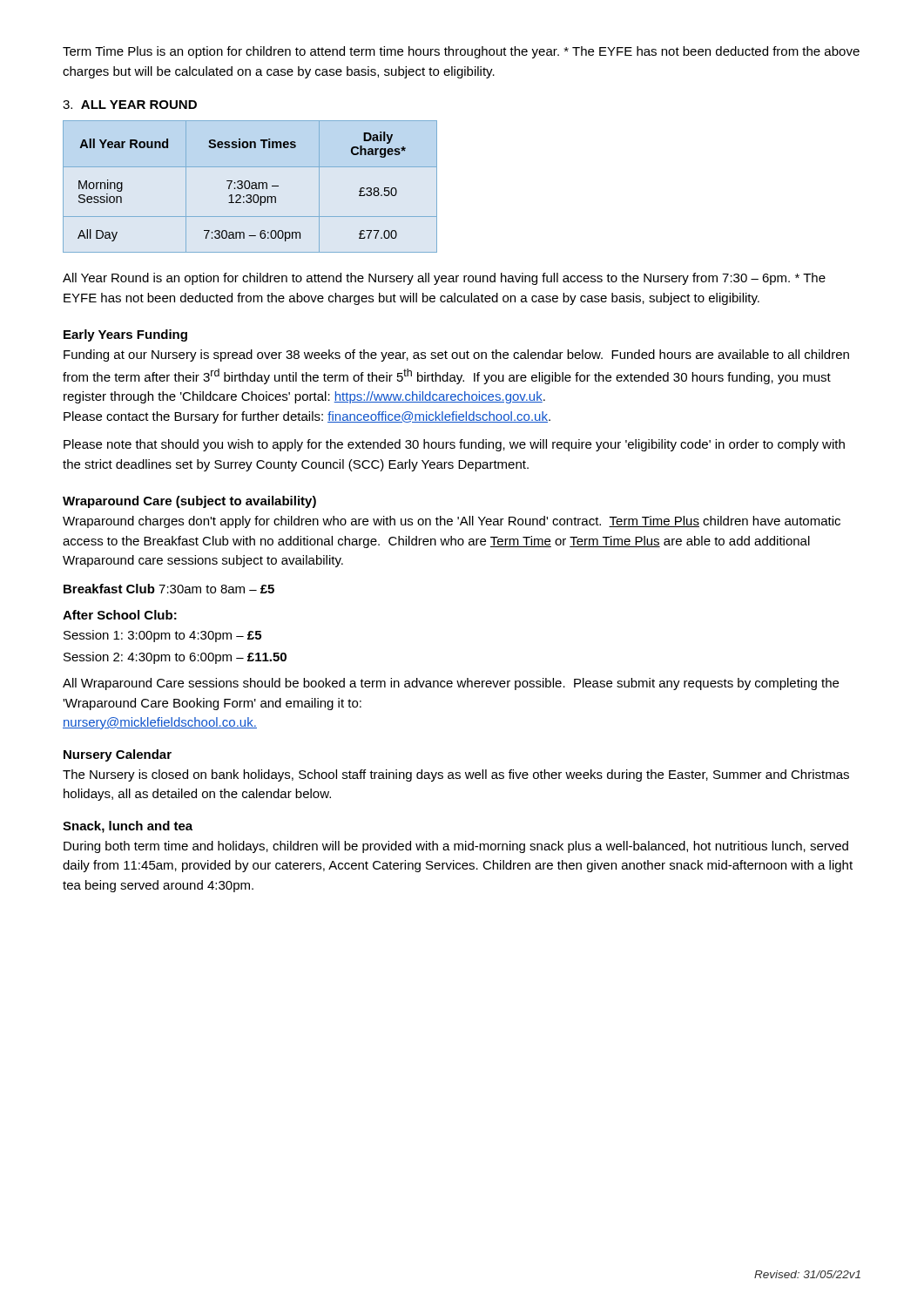Find the region starting "Session 2: 4:30pm to 6:00pm"
This screenshot has width=924, height=1307.
point(175,656)
